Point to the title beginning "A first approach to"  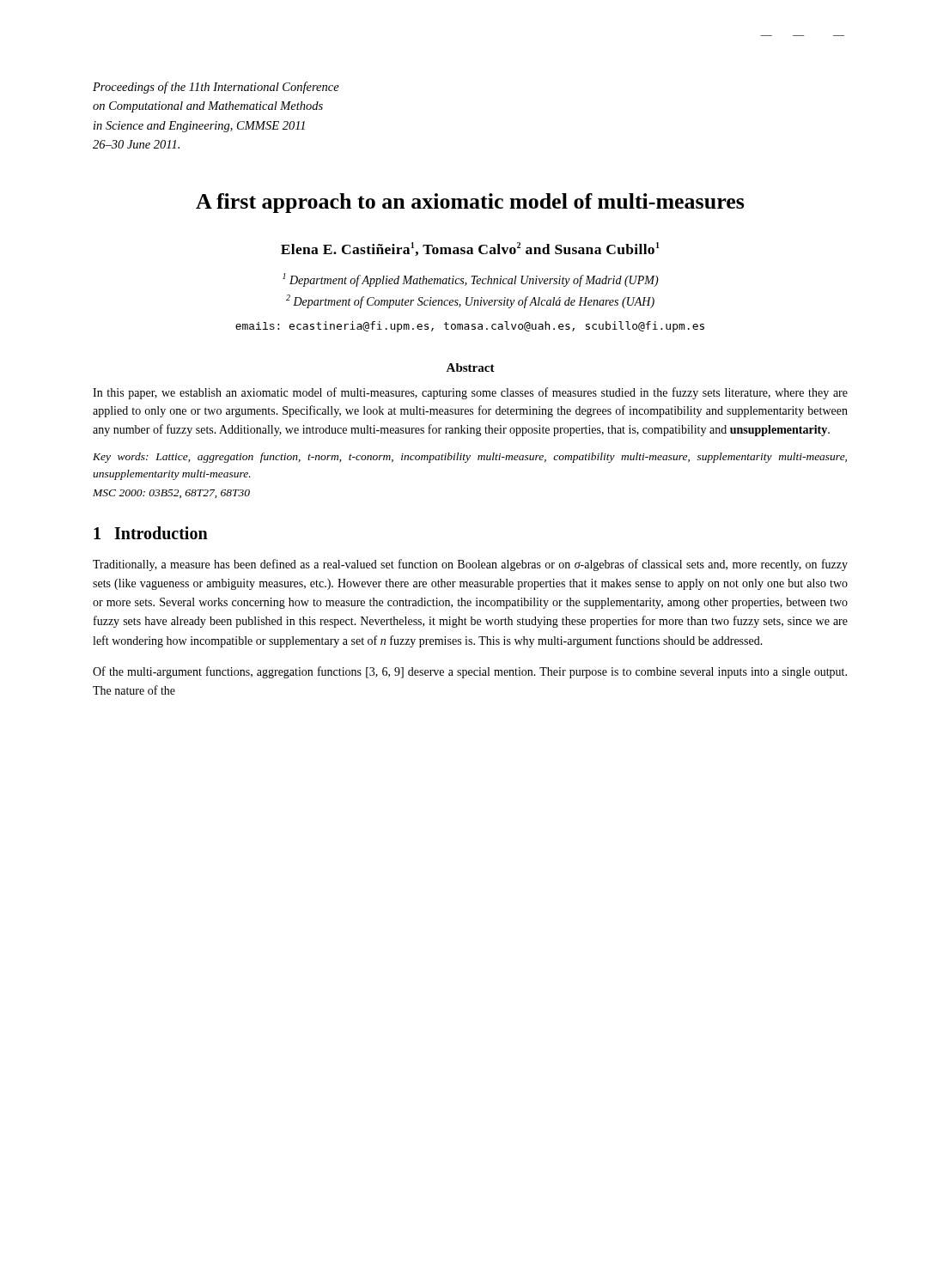pos(470,201)
